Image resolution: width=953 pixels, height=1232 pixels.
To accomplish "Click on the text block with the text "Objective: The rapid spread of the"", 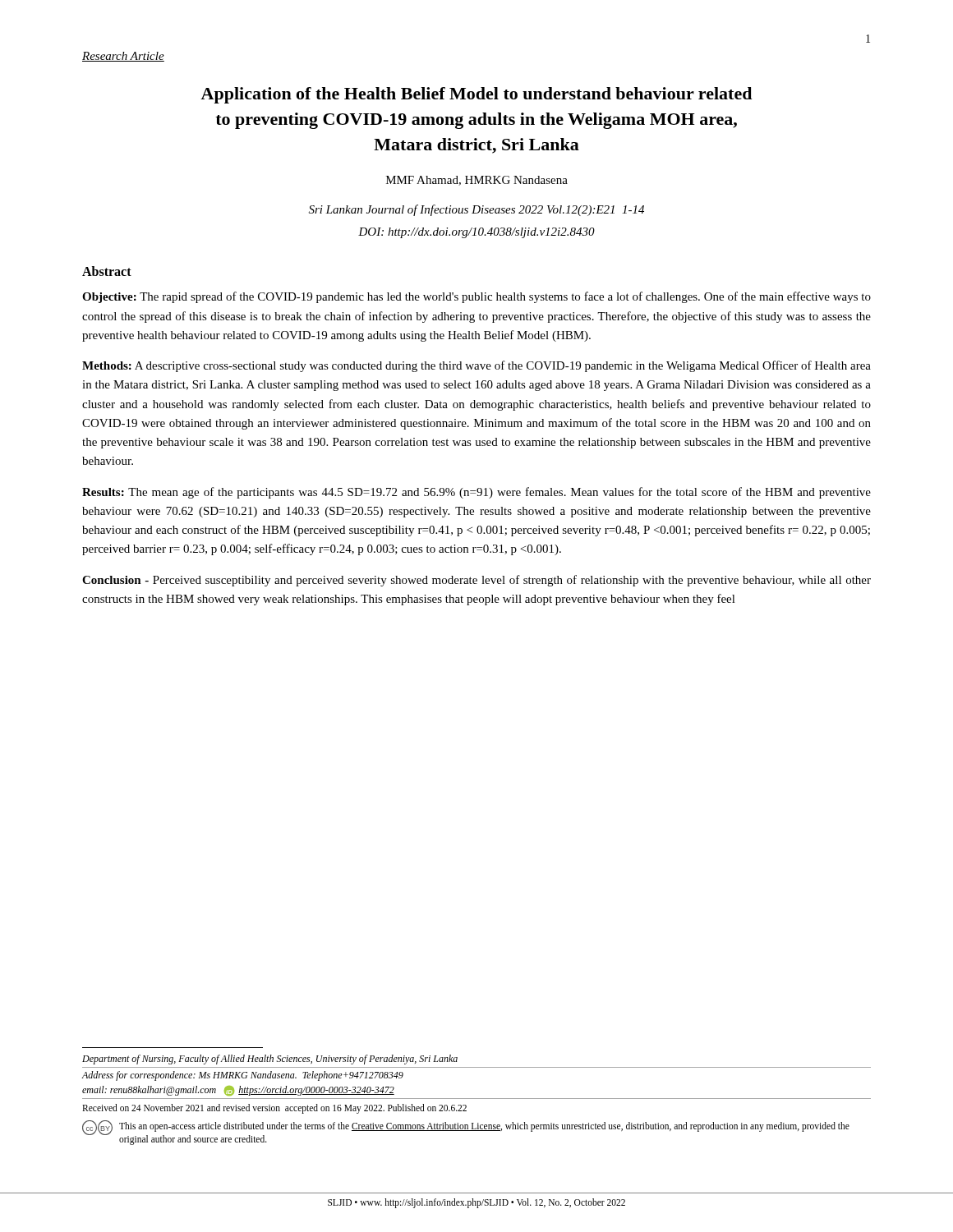I will click(476, 316).
